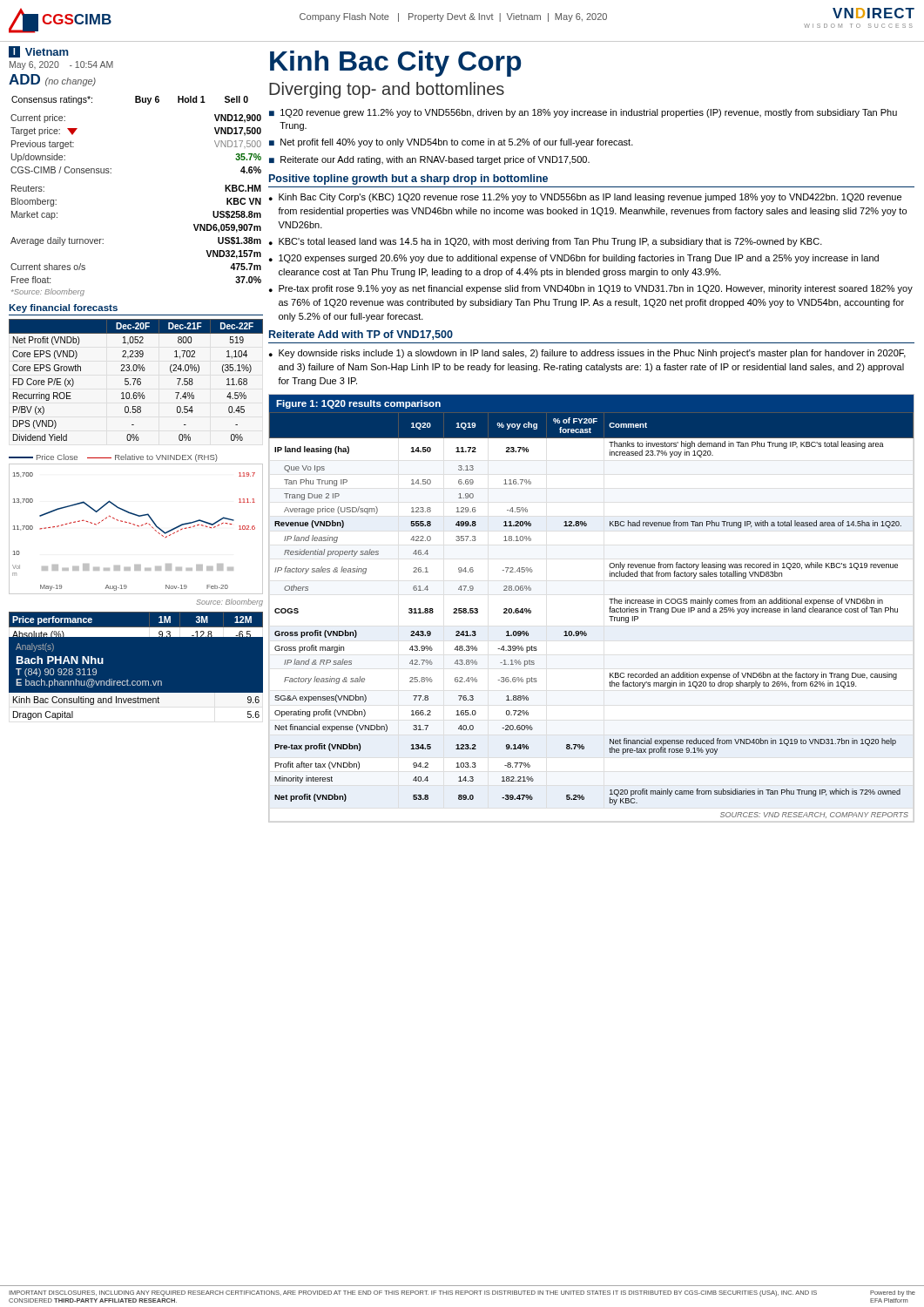Screen dimensions: 1307x924
Task: Click the passage that begins "■ Net profit fell 40% yoy to only"
Action: 451,143
